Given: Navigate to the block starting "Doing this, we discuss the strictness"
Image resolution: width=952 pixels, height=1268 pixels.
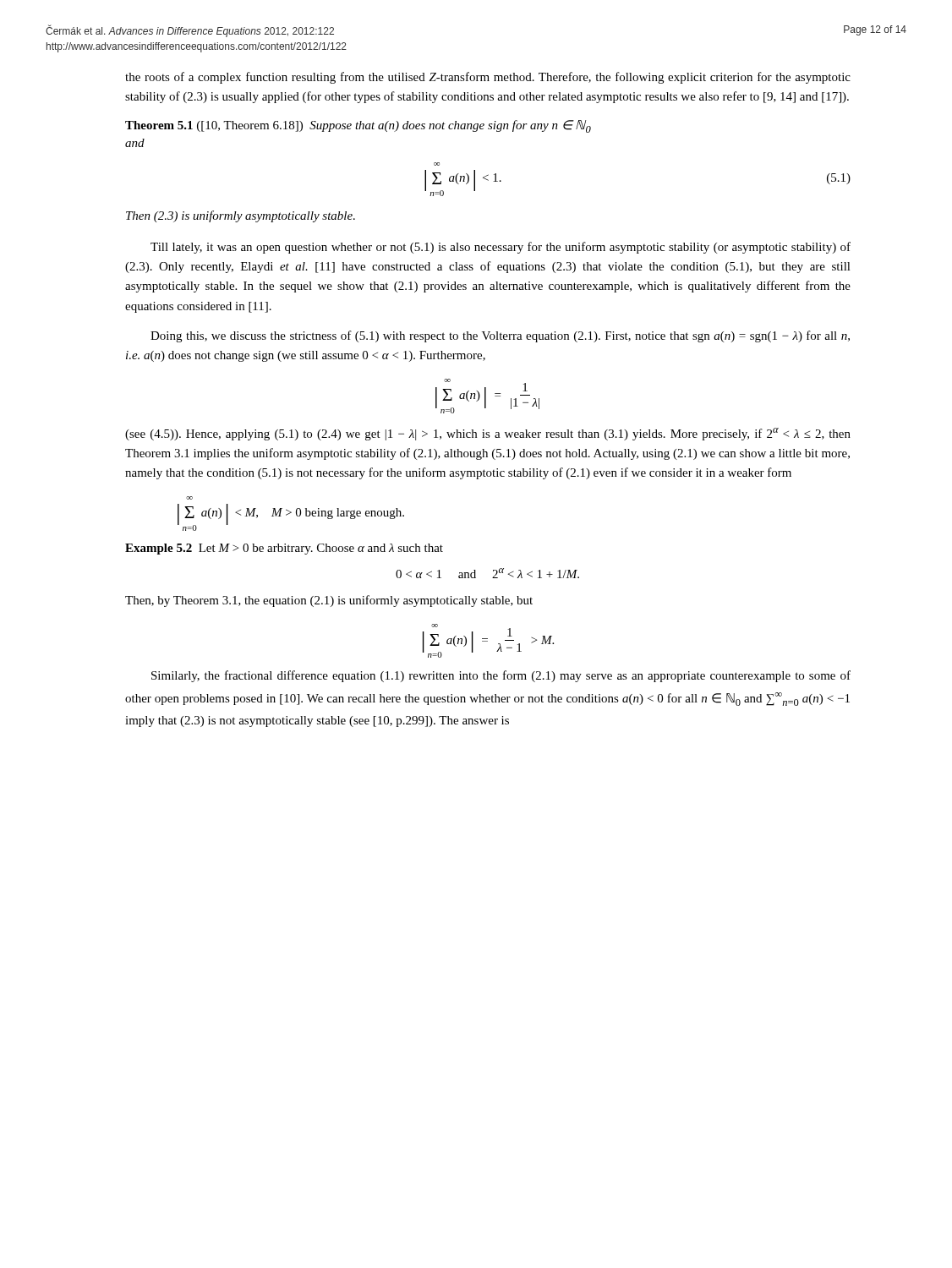Looking at the screenshot, I should pyautogui.click(x=488, y=346).
